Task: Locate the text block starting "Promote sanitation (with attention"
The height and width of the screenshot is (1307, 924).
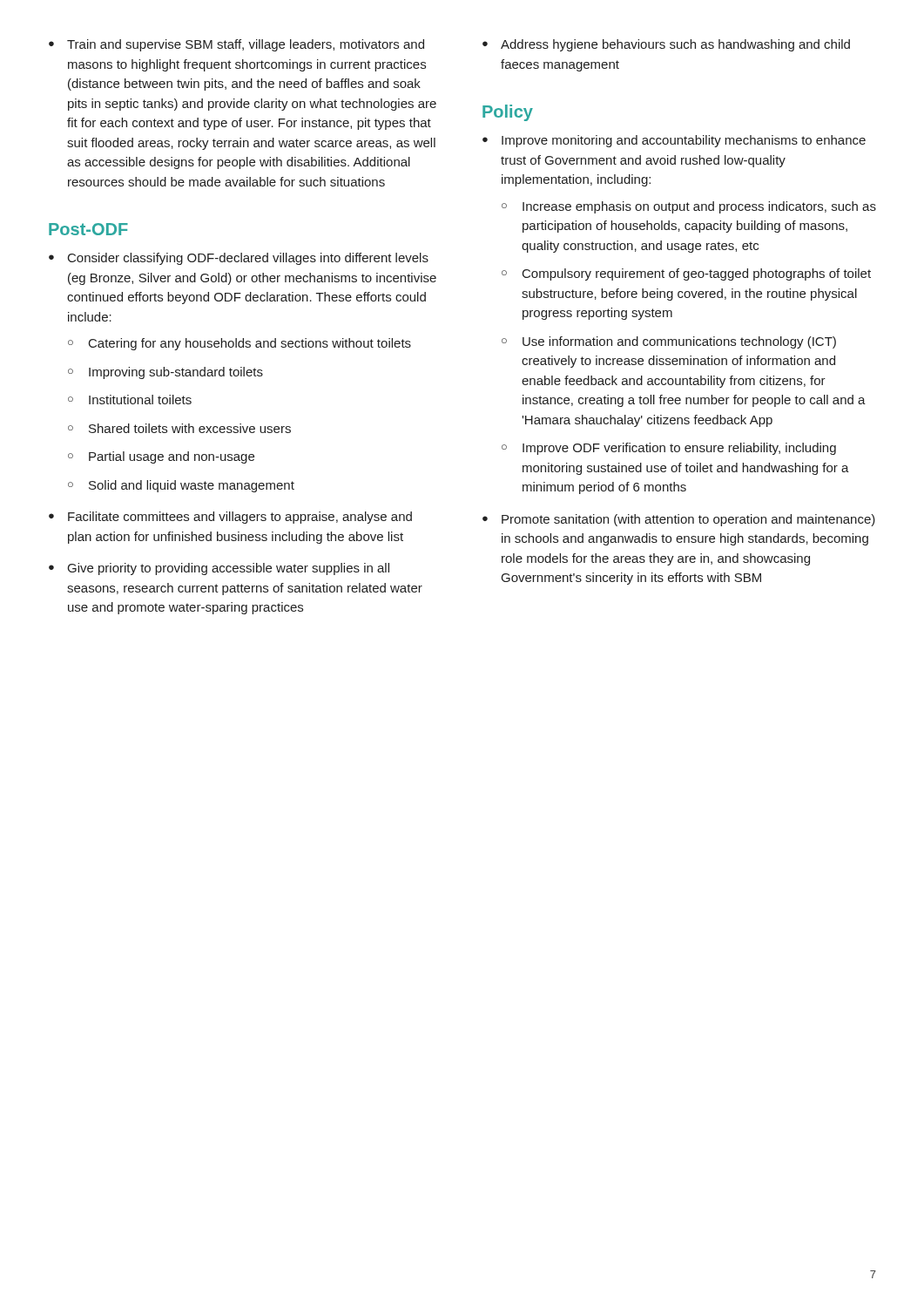Action: click(x=688, y=548)
